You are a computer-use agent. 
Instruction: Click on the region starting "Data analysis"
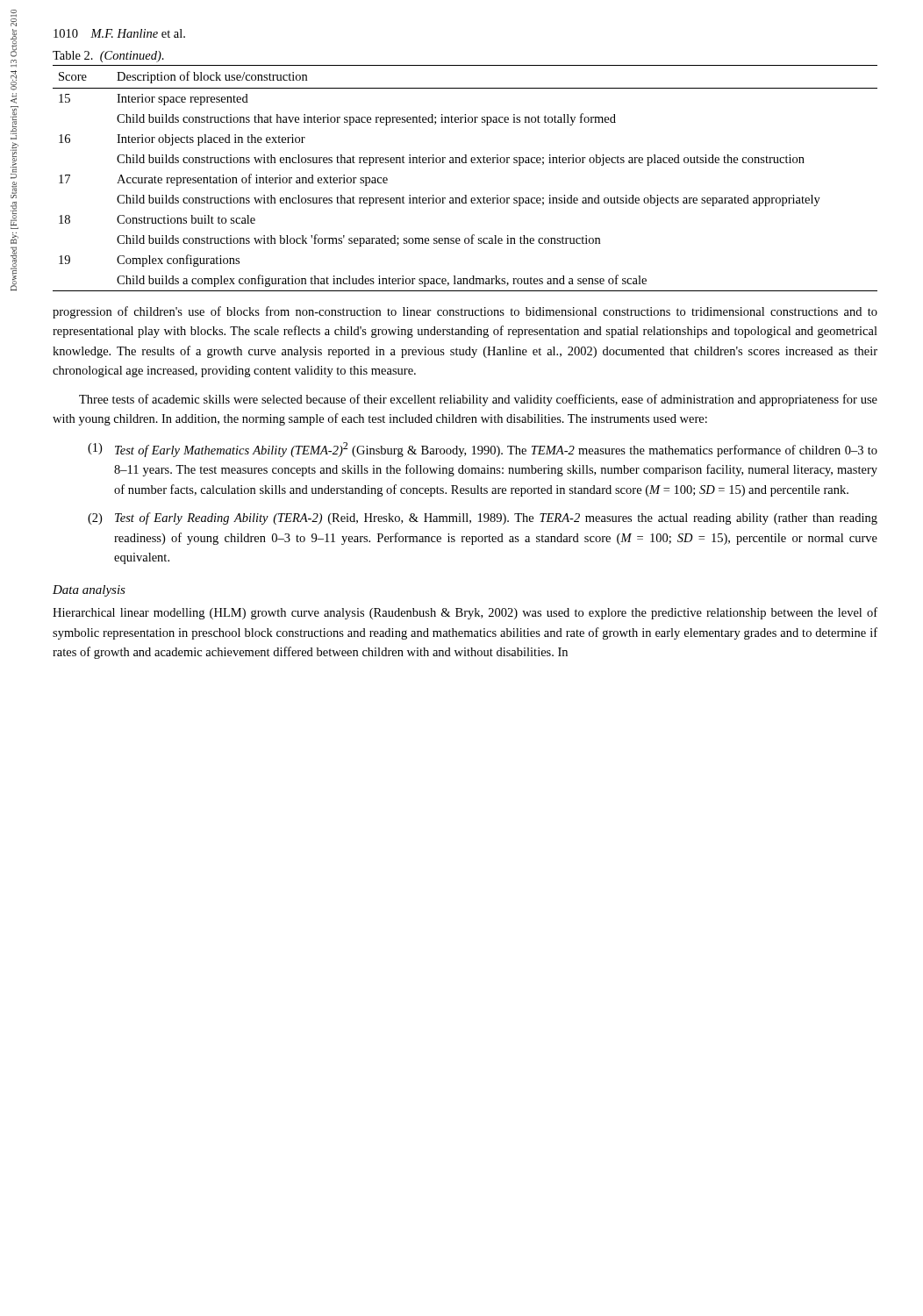(89, 590)
